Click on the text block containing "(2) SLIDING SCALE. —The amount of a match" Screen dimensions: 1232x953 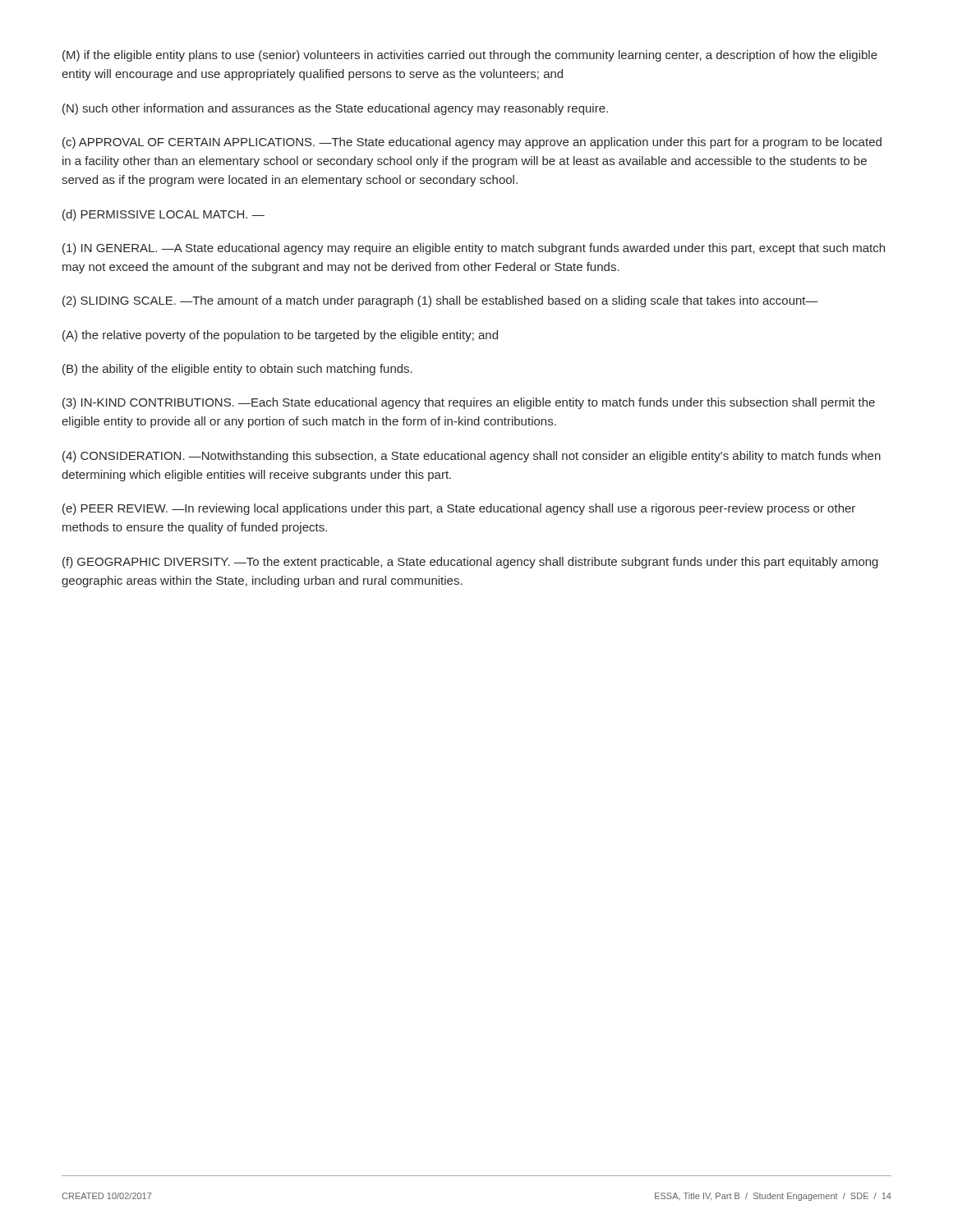tap(440, 300)
